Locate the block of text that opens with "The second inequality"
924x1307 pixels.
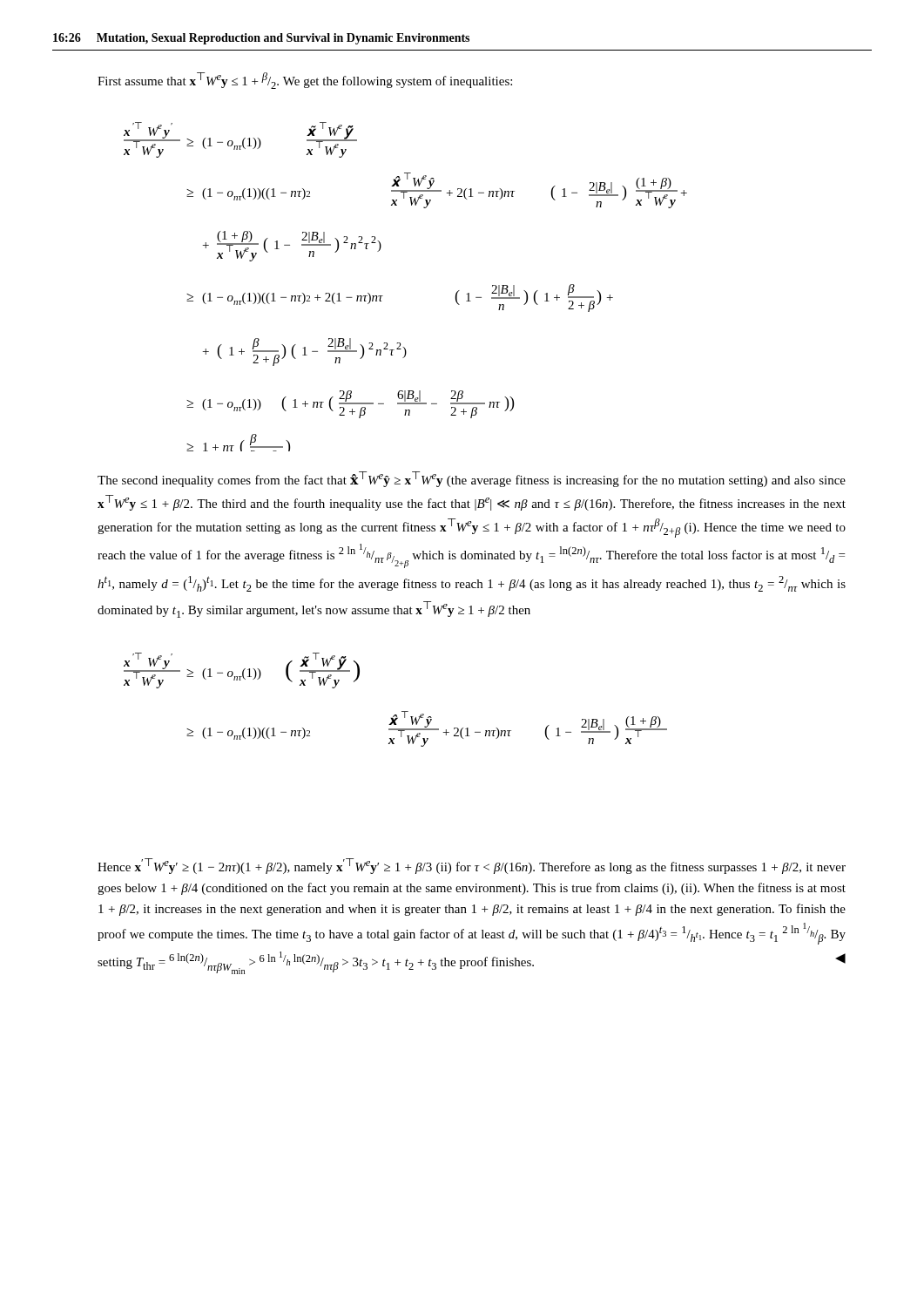pyautogui.click(x=472, y=545)
